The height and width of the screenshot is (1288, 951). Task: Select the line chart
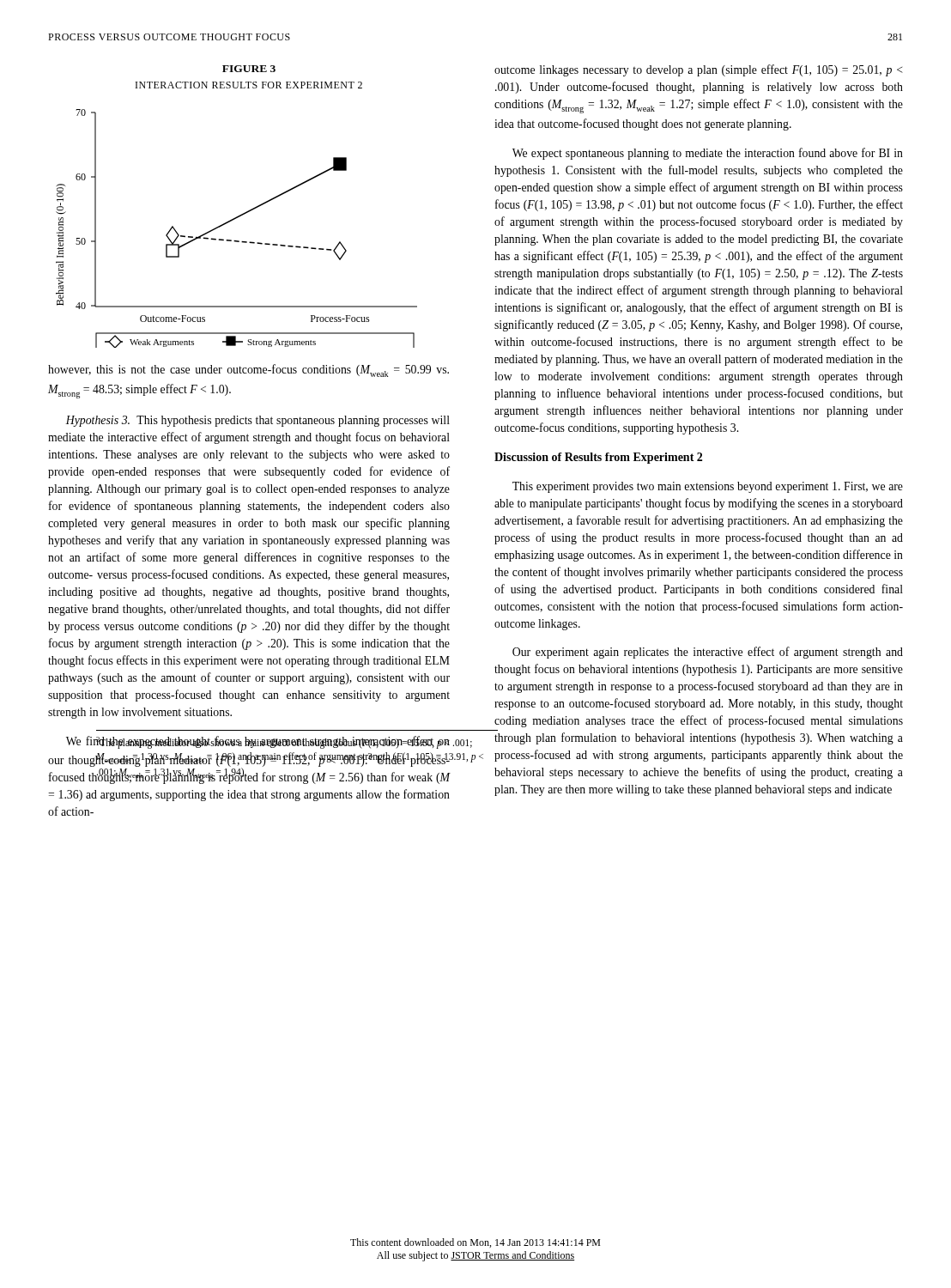(249, 225)
